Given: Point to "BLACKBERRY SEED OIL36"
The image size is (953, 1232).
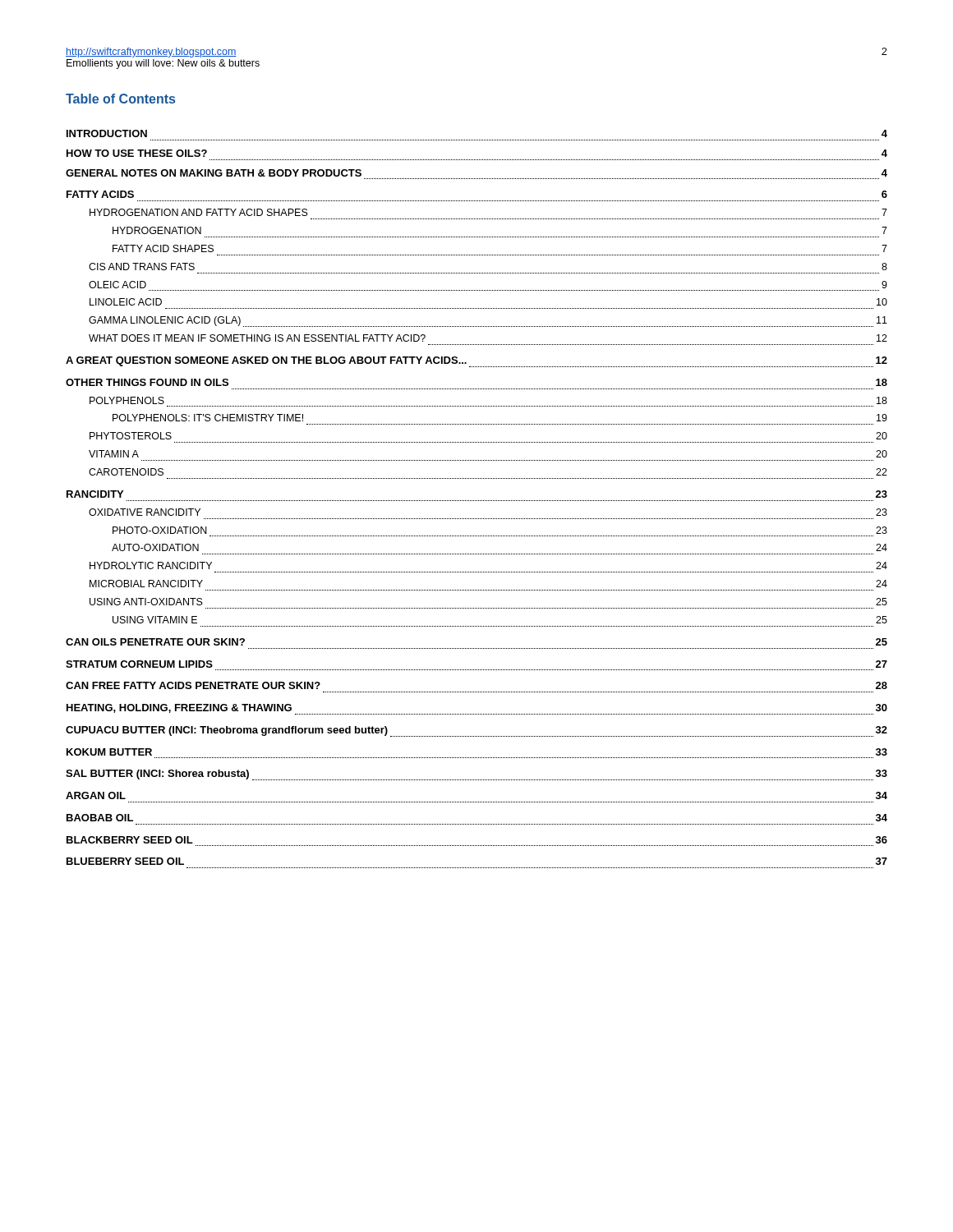Looking at the screenshot, I should coord(476,840).
